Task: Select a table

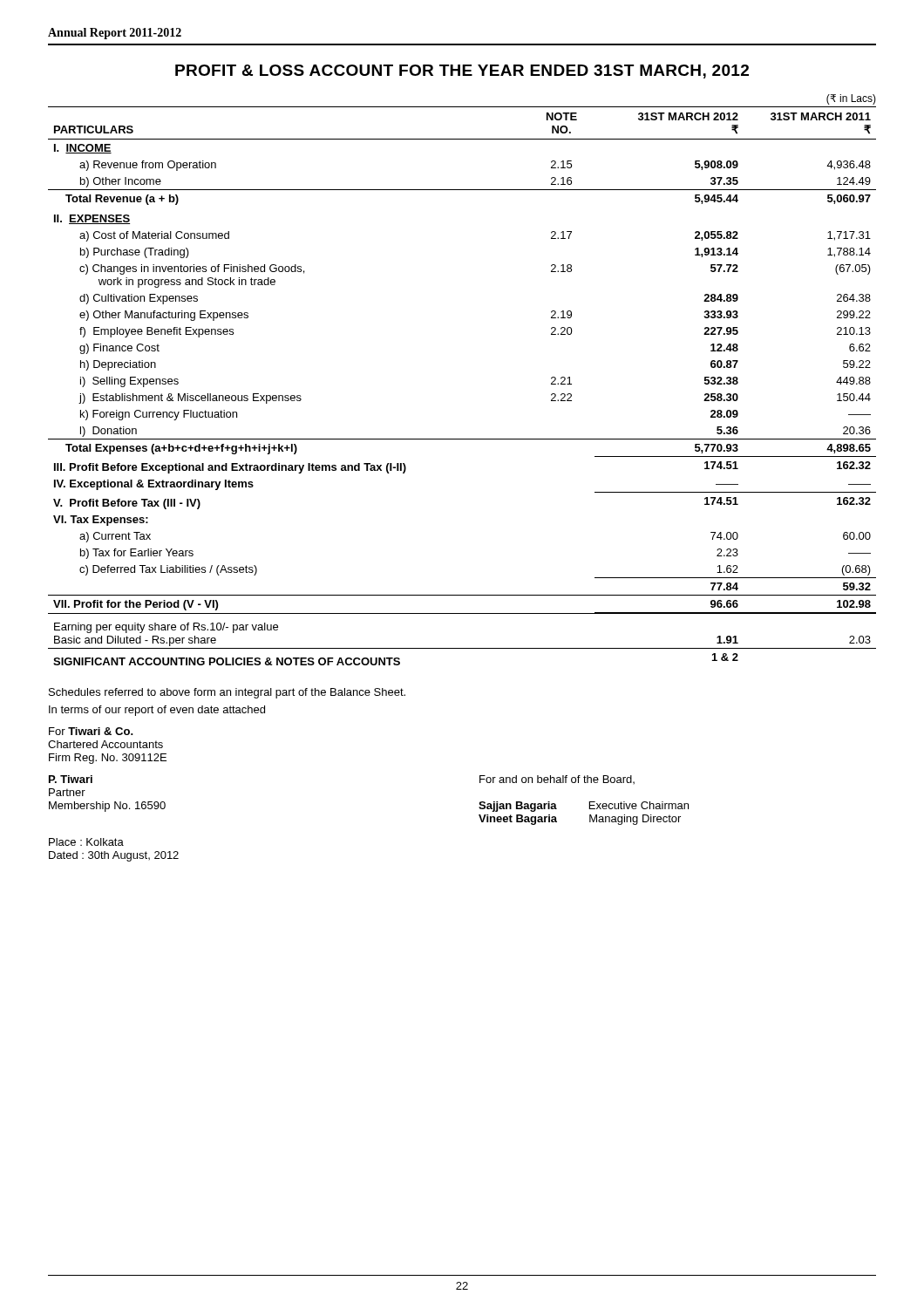Action: (462, 388)
